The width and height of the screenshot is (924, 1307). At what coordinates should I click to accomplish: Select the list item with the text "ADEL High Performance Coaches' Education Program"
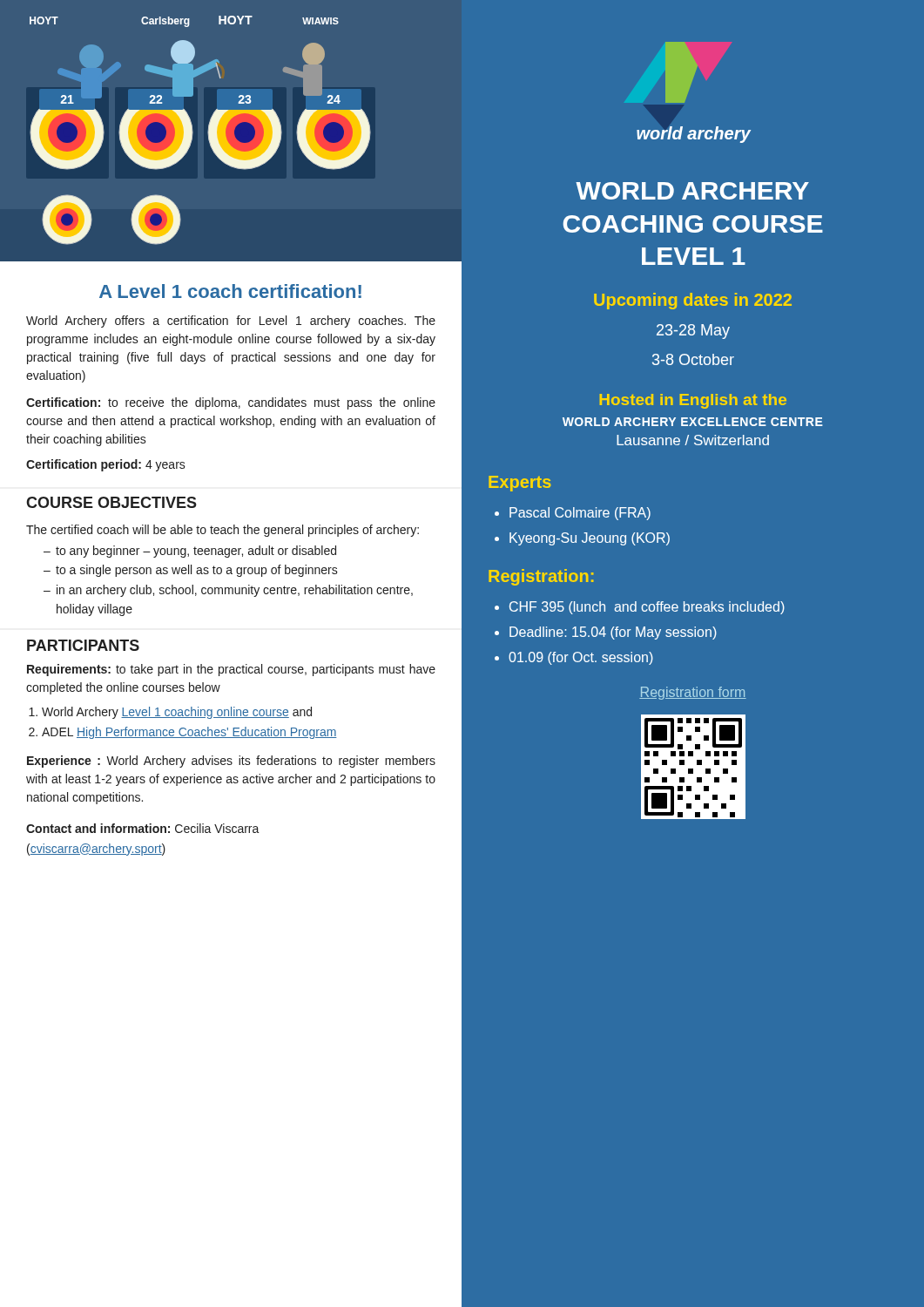189,732
